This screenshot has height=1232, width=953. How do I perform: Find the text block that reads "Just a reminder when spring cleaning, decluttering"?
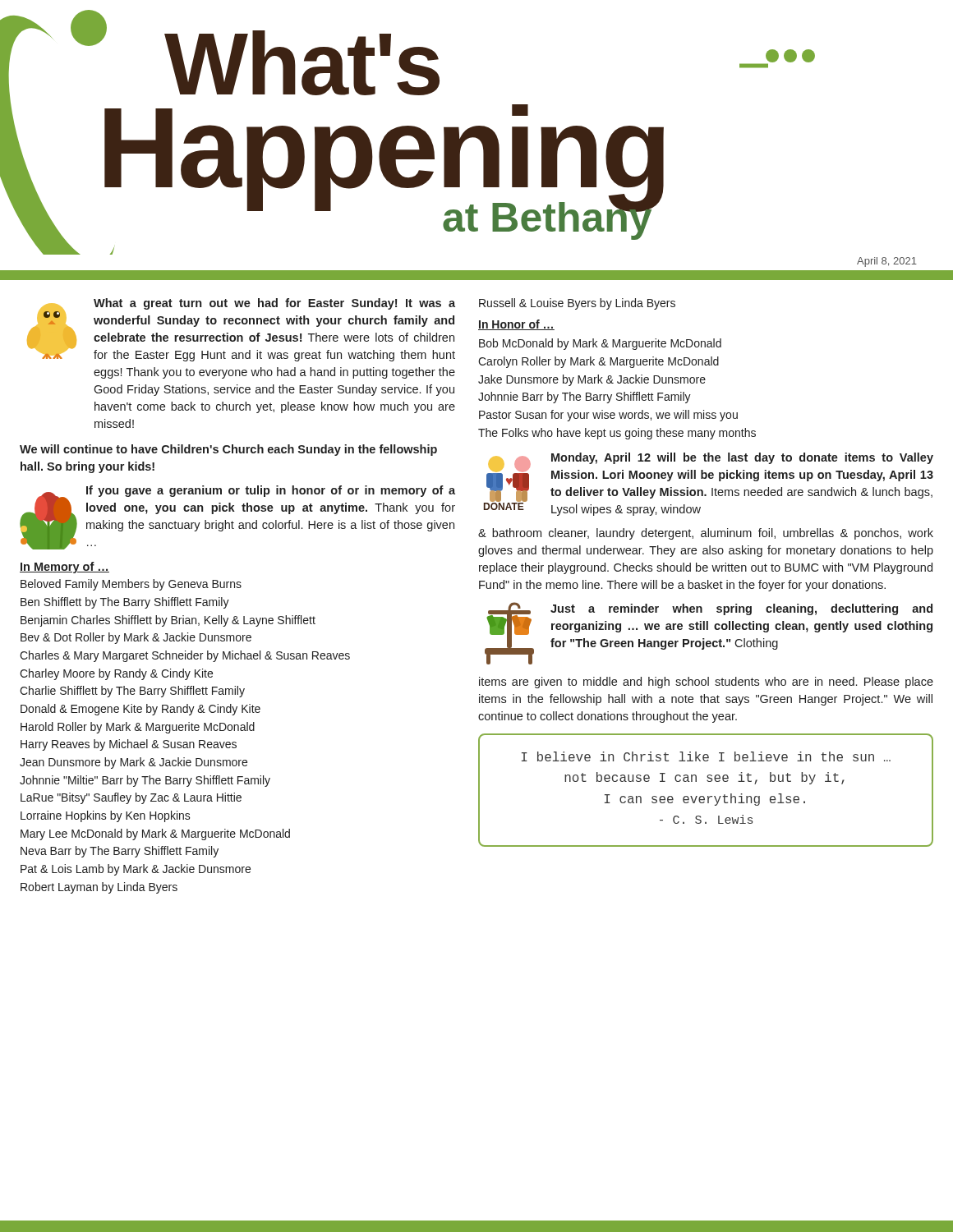point(706,633)
